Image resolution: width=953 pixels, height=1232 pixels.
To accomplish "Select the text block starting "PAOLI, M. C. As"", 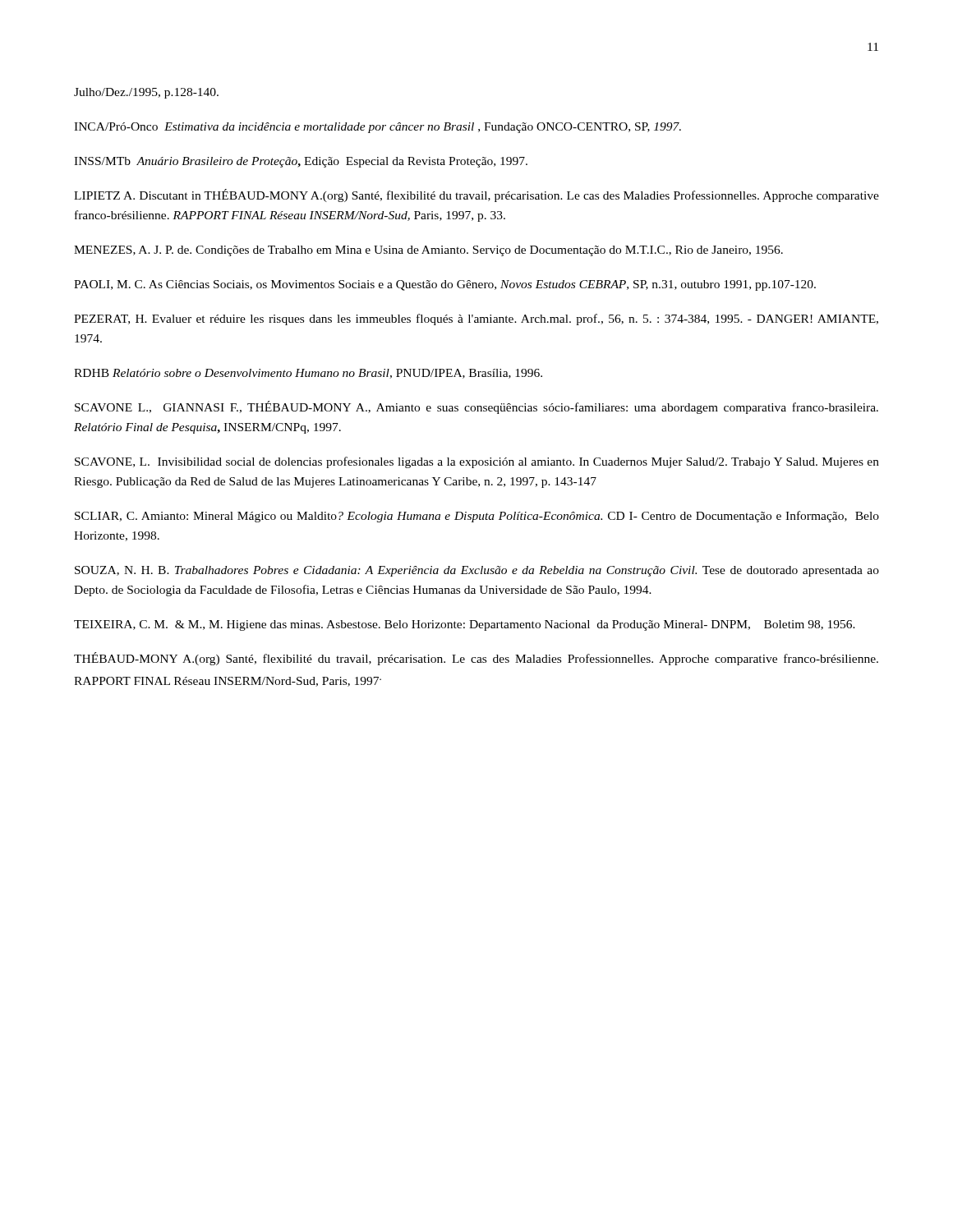I will (x=445, y=284).
